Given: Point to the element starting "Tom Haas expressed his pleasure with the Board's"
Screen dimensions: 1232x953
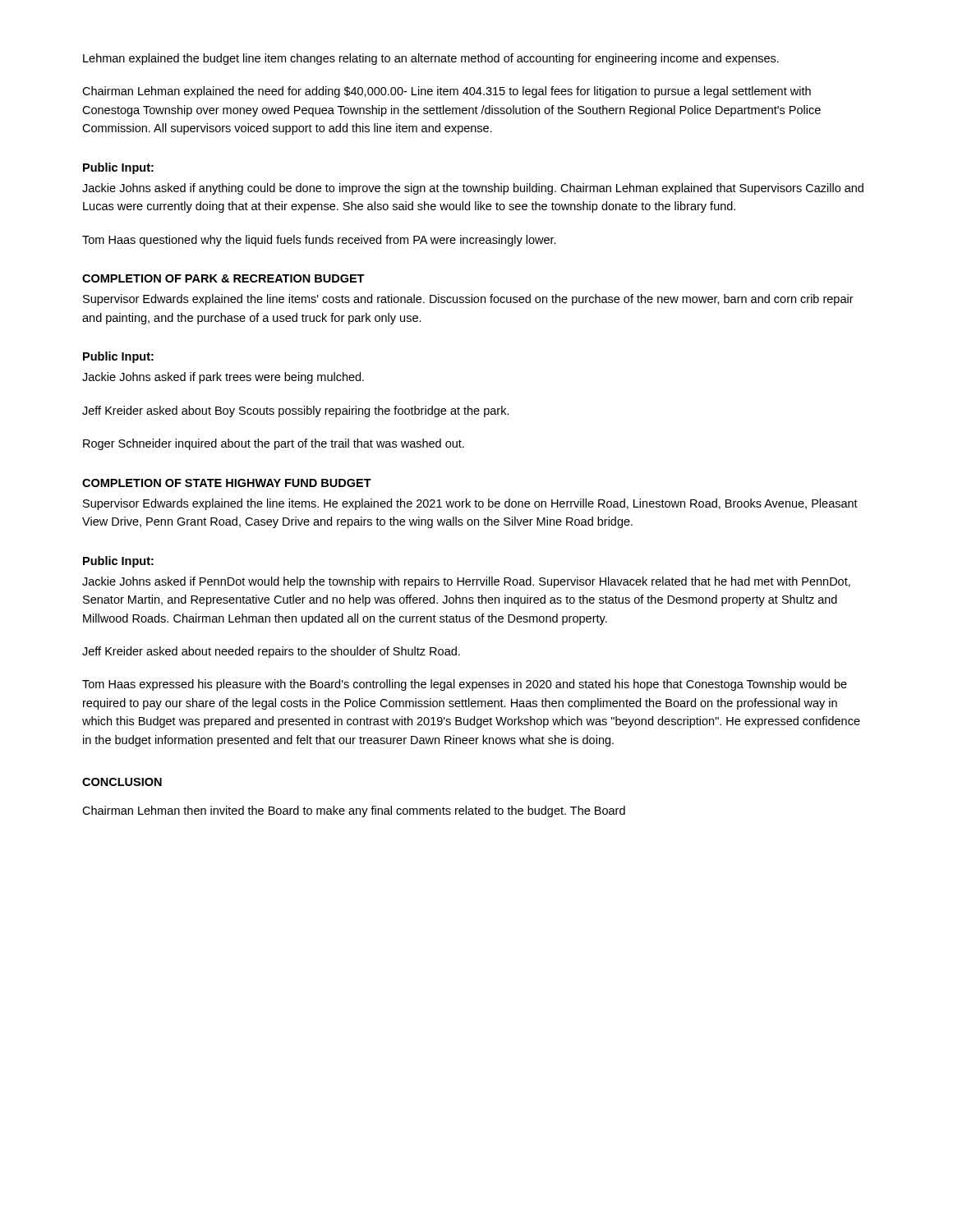Looking at the screenshot, I should coord(476,712).
